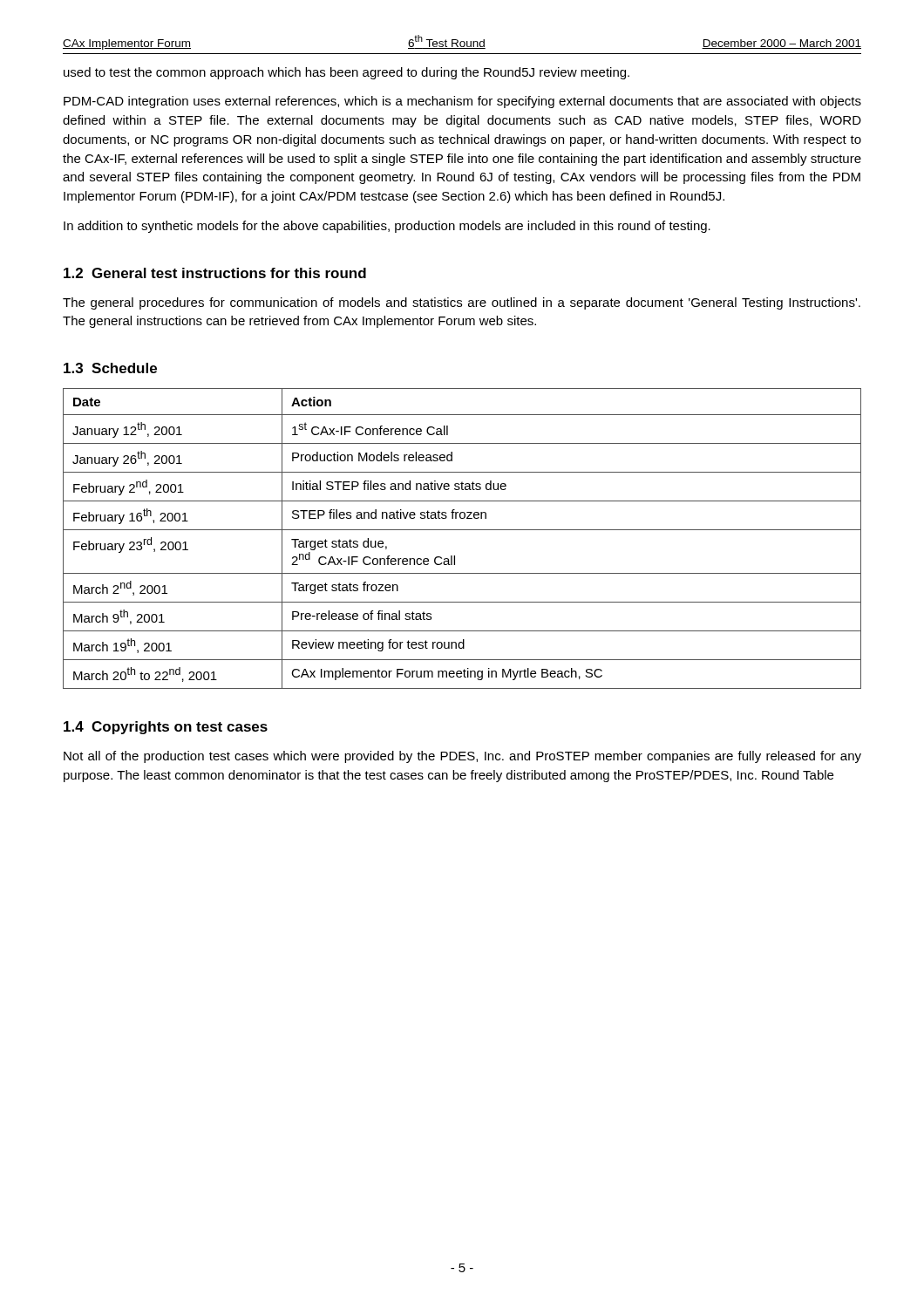Viewport: 924px width, 1308px height.
Task: Find the block on this page that starts "PDM-CAD integration uses external references, which"
Action: pyautogui.click(x=462, y=148)
